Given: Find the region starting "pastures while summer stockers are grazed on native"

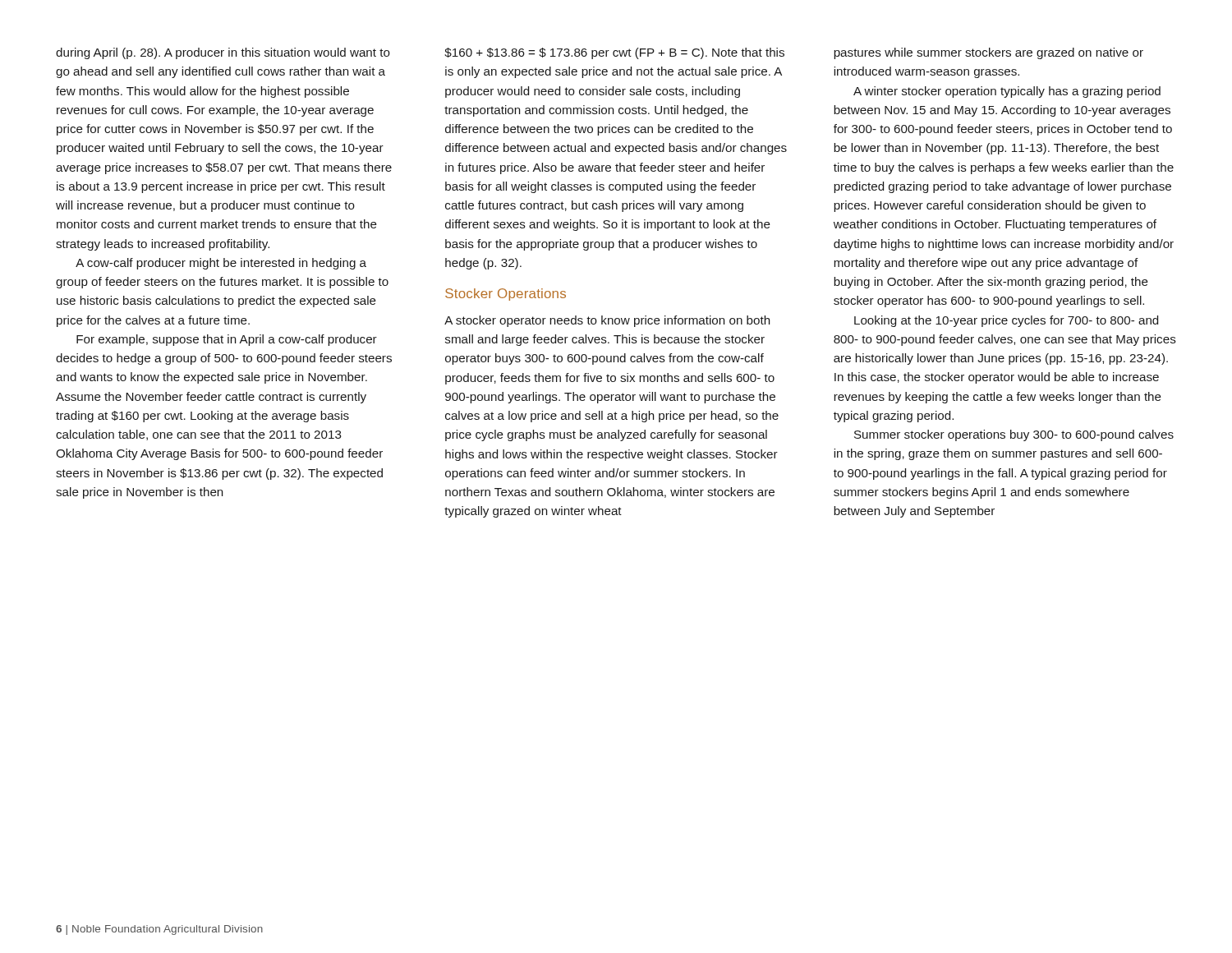Looking at the screenshot, I should coord(1005,281).
